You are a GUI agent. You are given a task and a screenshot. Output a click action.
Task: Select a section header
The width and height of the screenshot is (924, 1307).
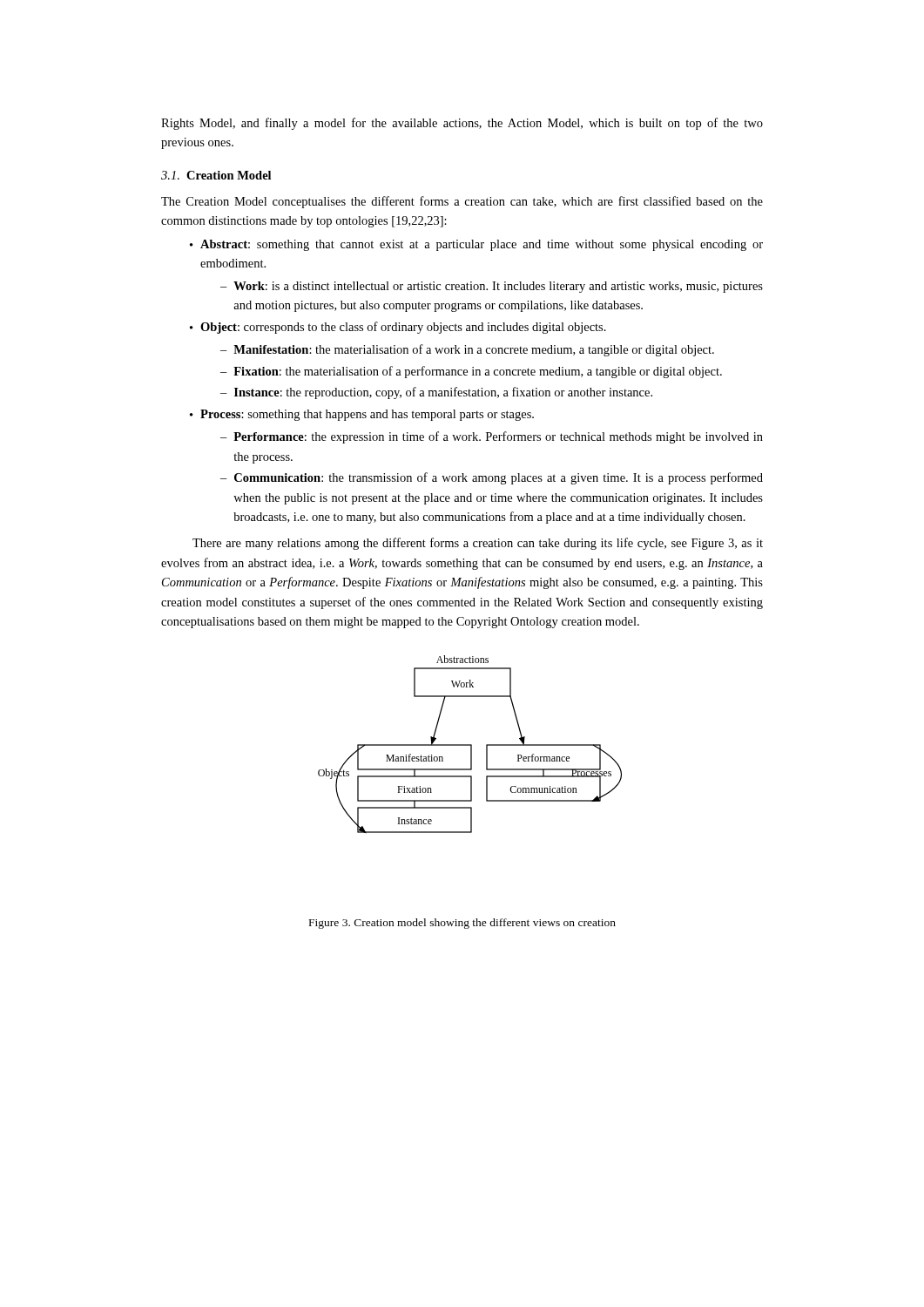216,175
